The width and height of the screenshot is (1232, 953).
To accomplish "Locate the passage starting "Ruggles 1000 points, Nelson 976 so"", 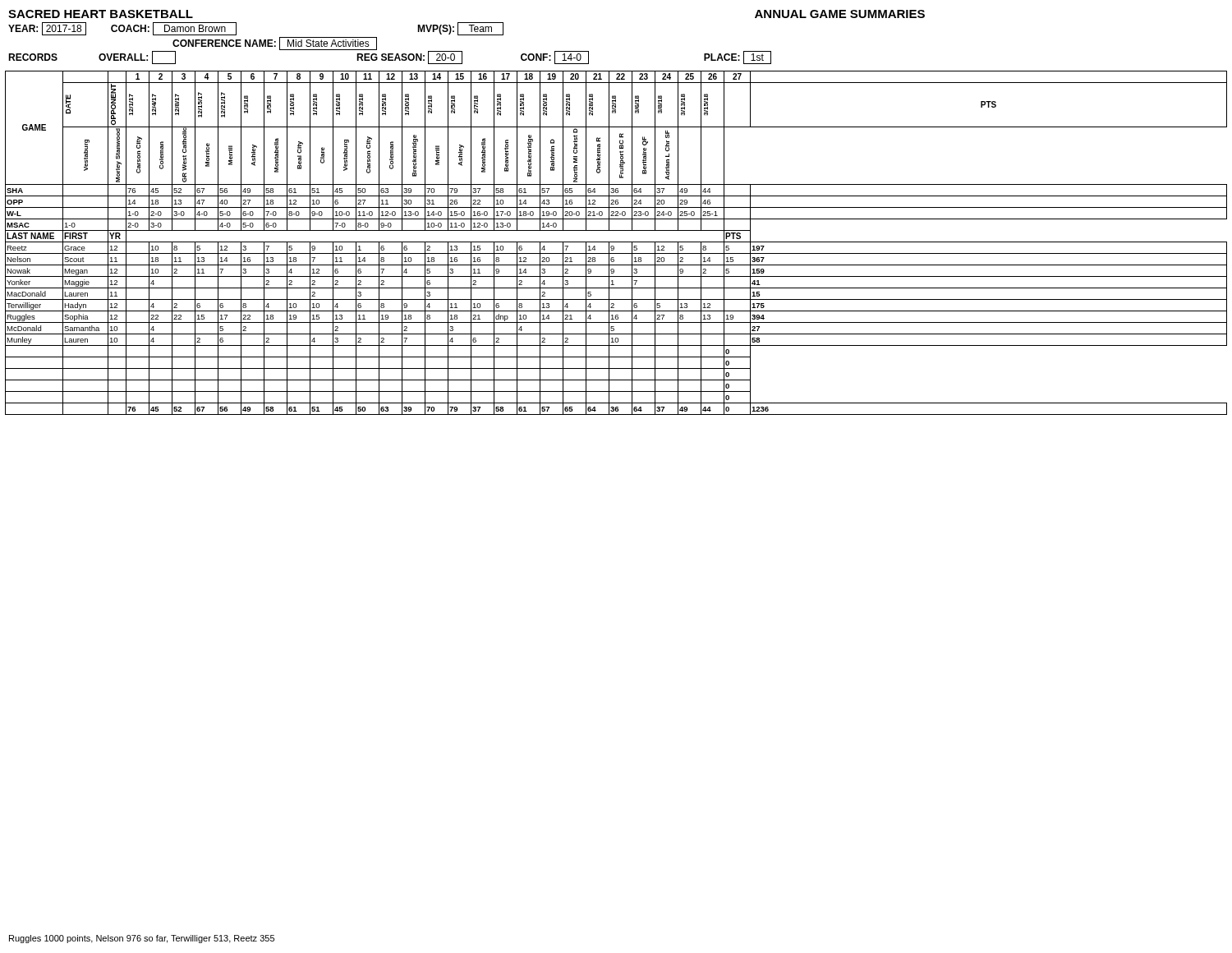I will point(141,938).
